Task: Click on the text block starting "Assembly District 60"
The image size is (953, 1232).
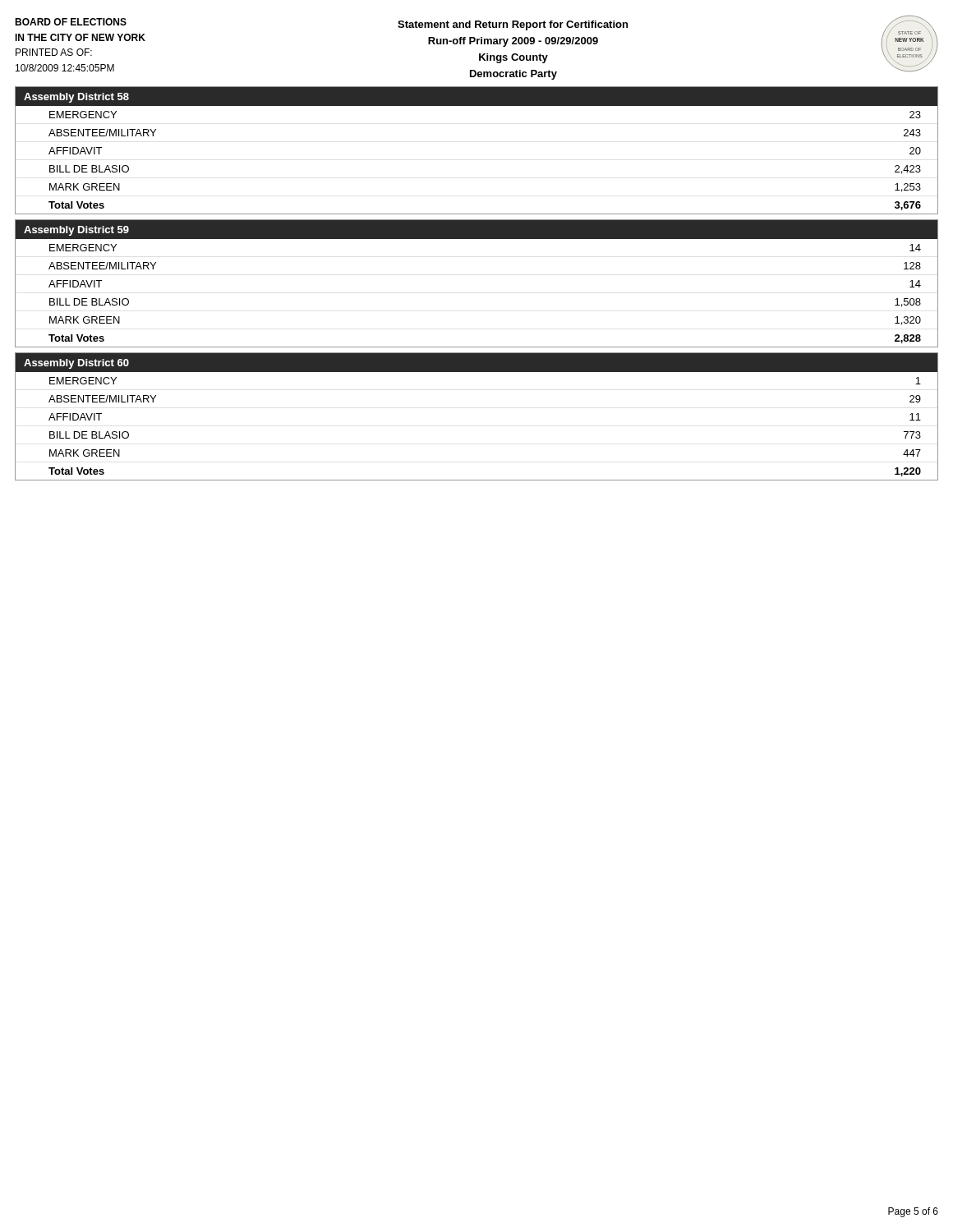Action: click(x=76, y=363)
